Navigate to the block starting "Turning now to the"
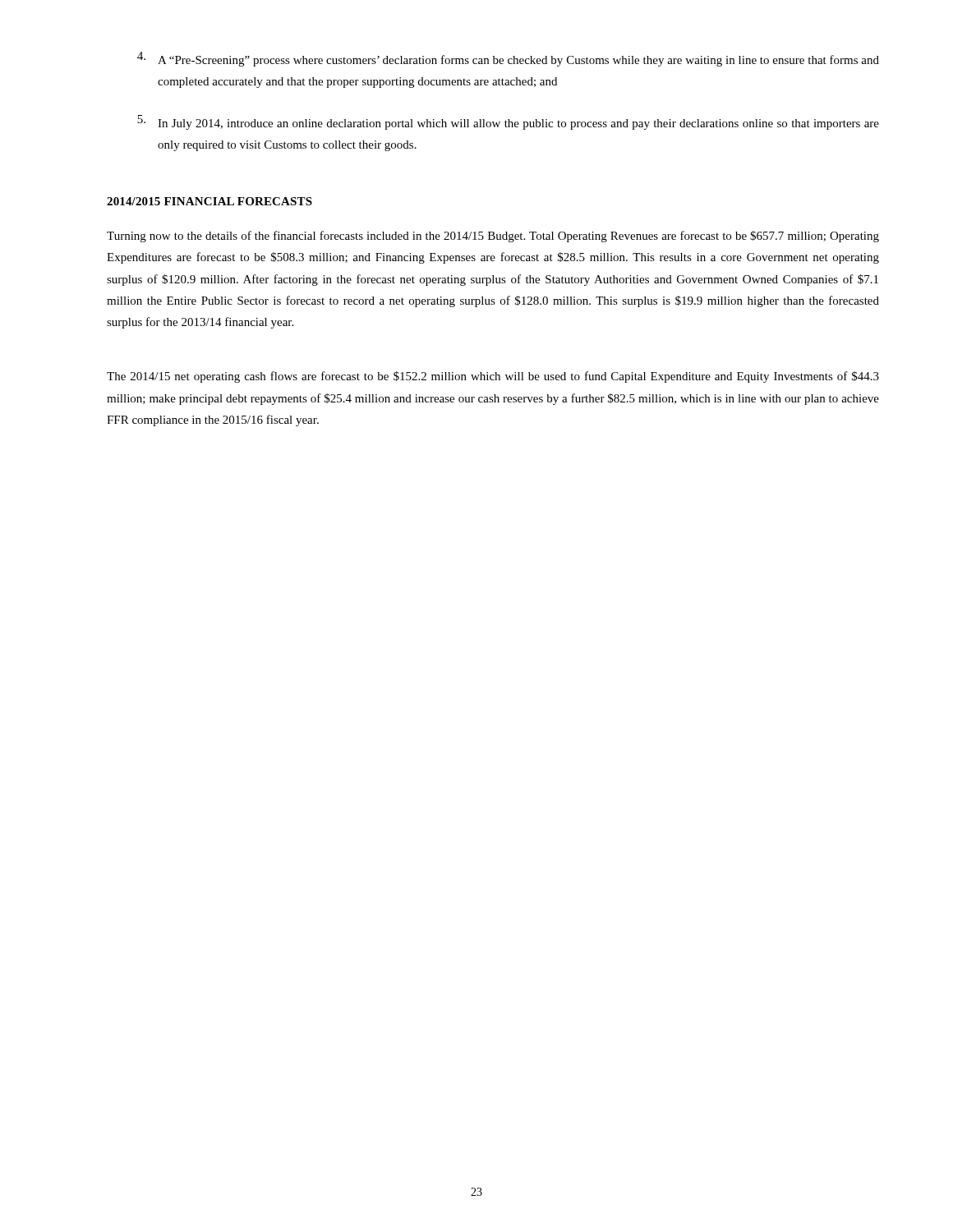 (493, 279)
